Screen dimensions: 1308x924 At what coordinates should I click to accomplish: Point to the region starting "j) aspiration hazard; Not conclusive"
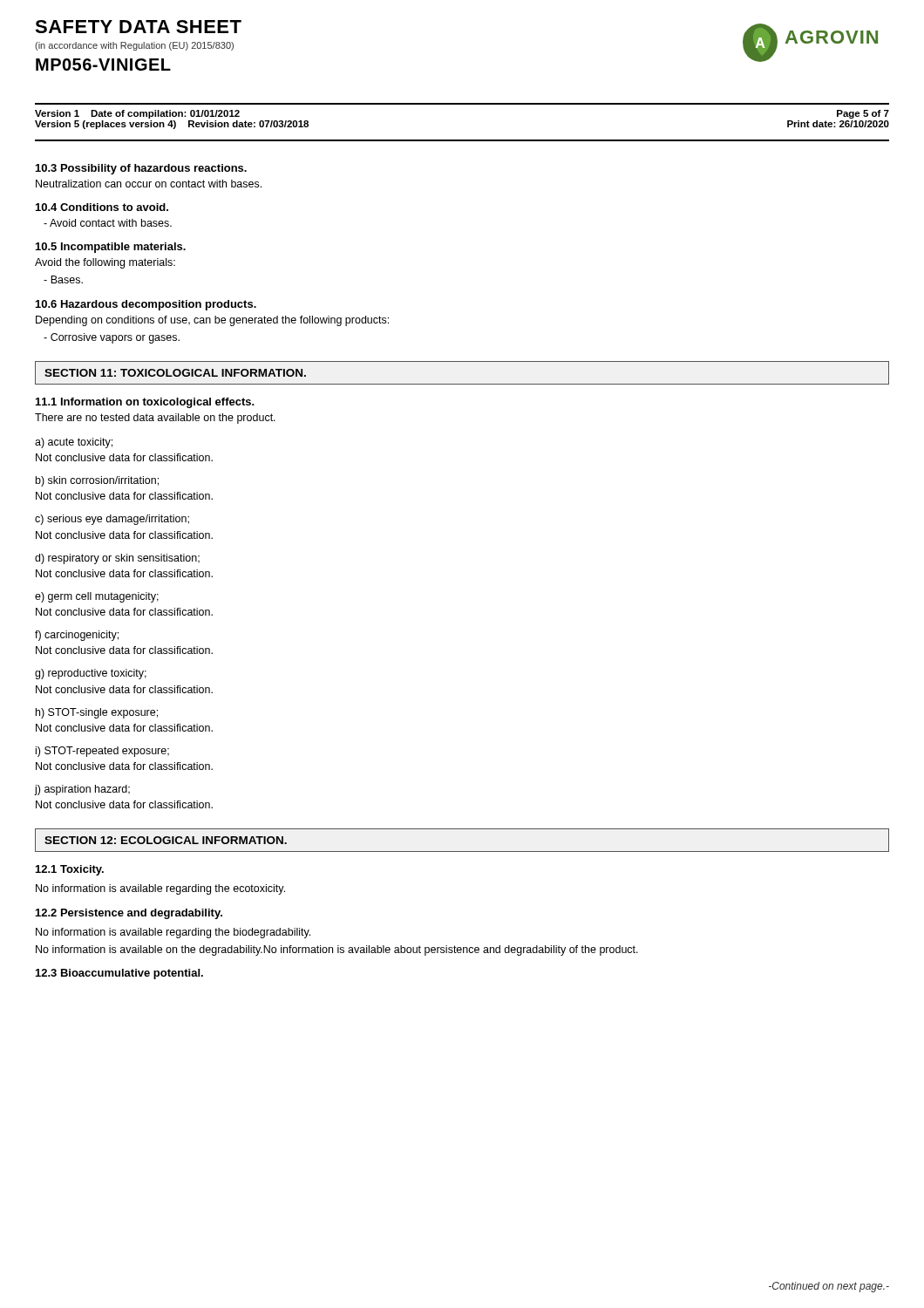point(82,790)
